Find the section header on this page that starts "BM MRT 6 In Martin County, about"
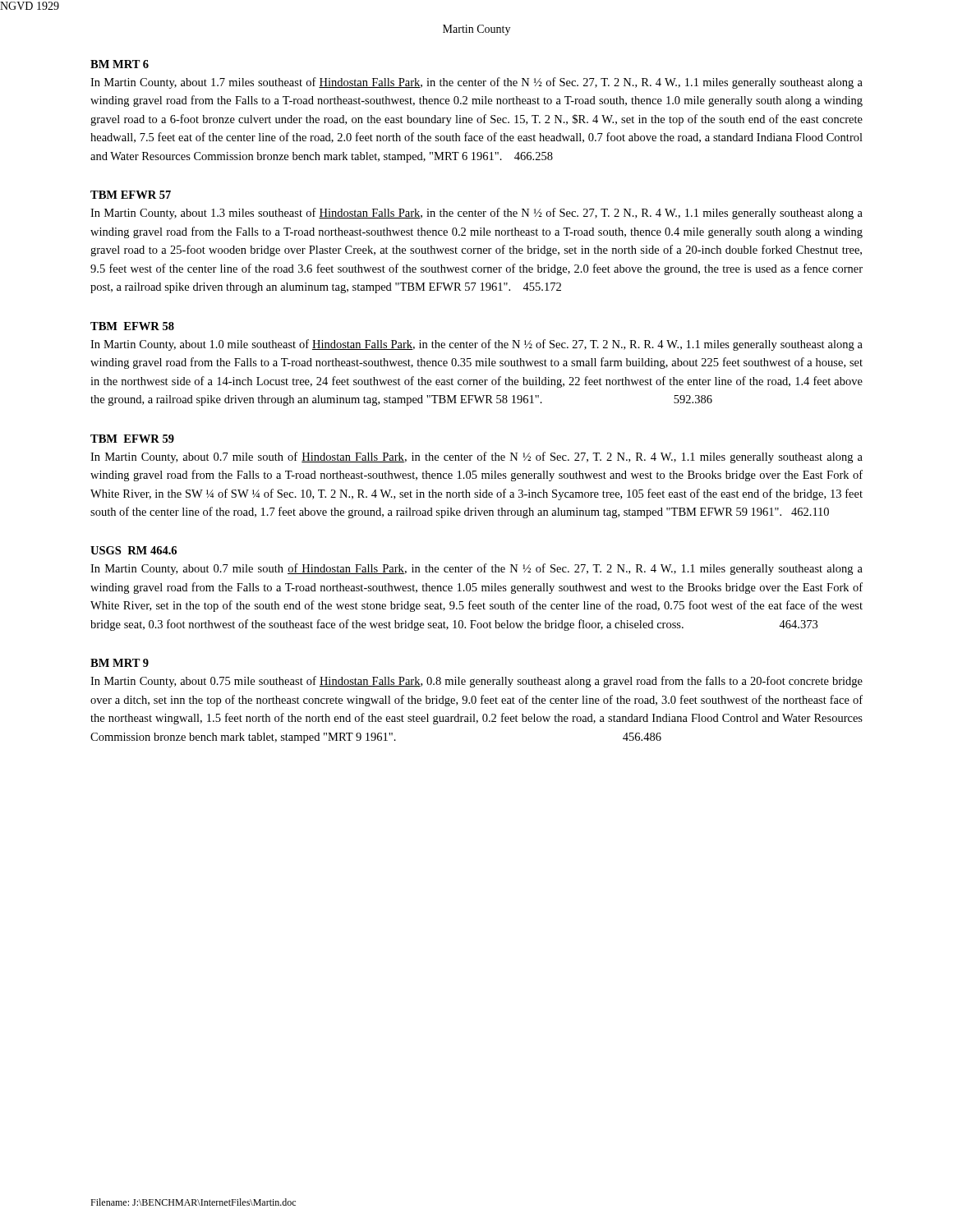 [476, 111]
